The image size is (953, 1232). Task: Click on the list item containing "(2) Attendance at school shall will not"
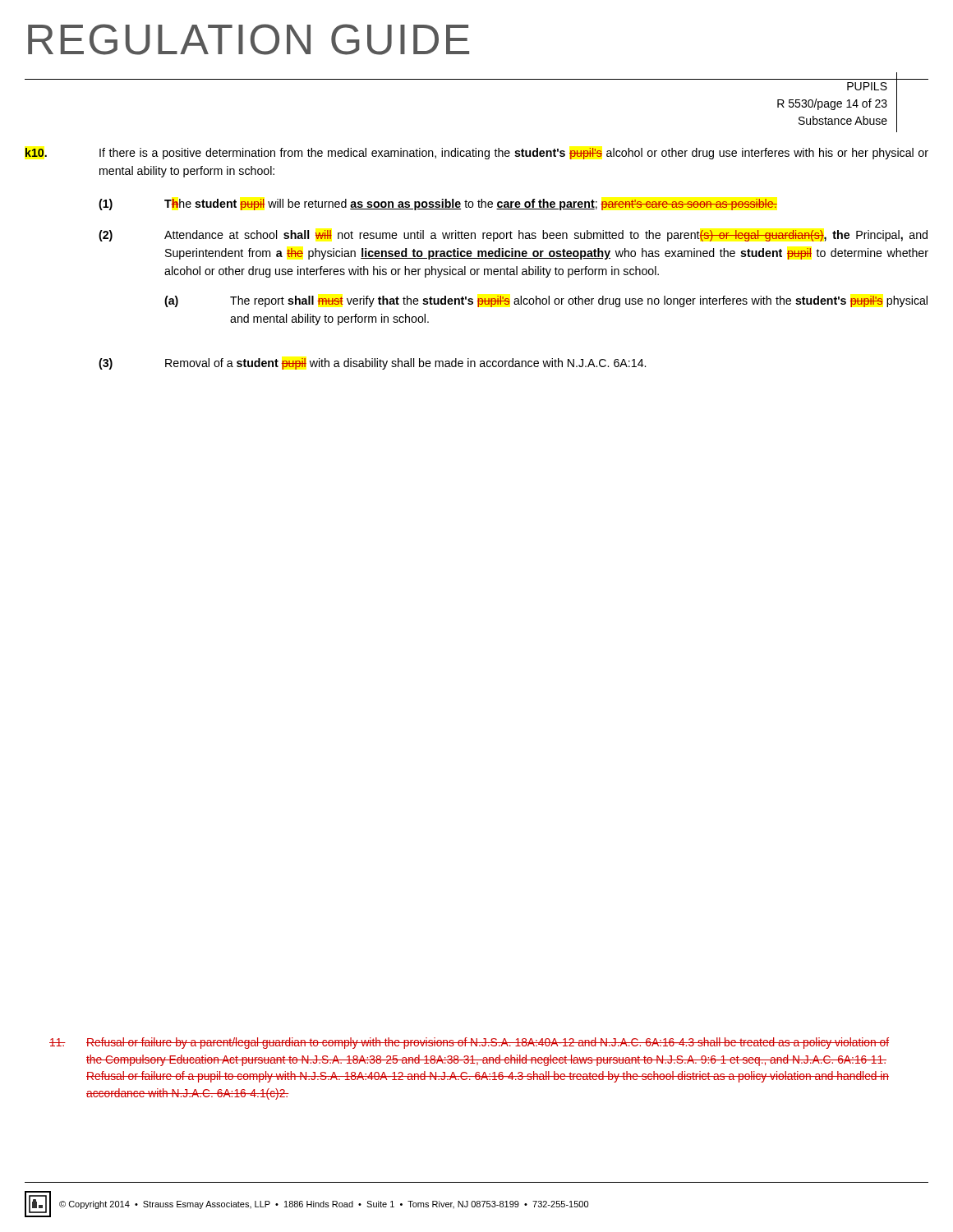pos(513,283)
